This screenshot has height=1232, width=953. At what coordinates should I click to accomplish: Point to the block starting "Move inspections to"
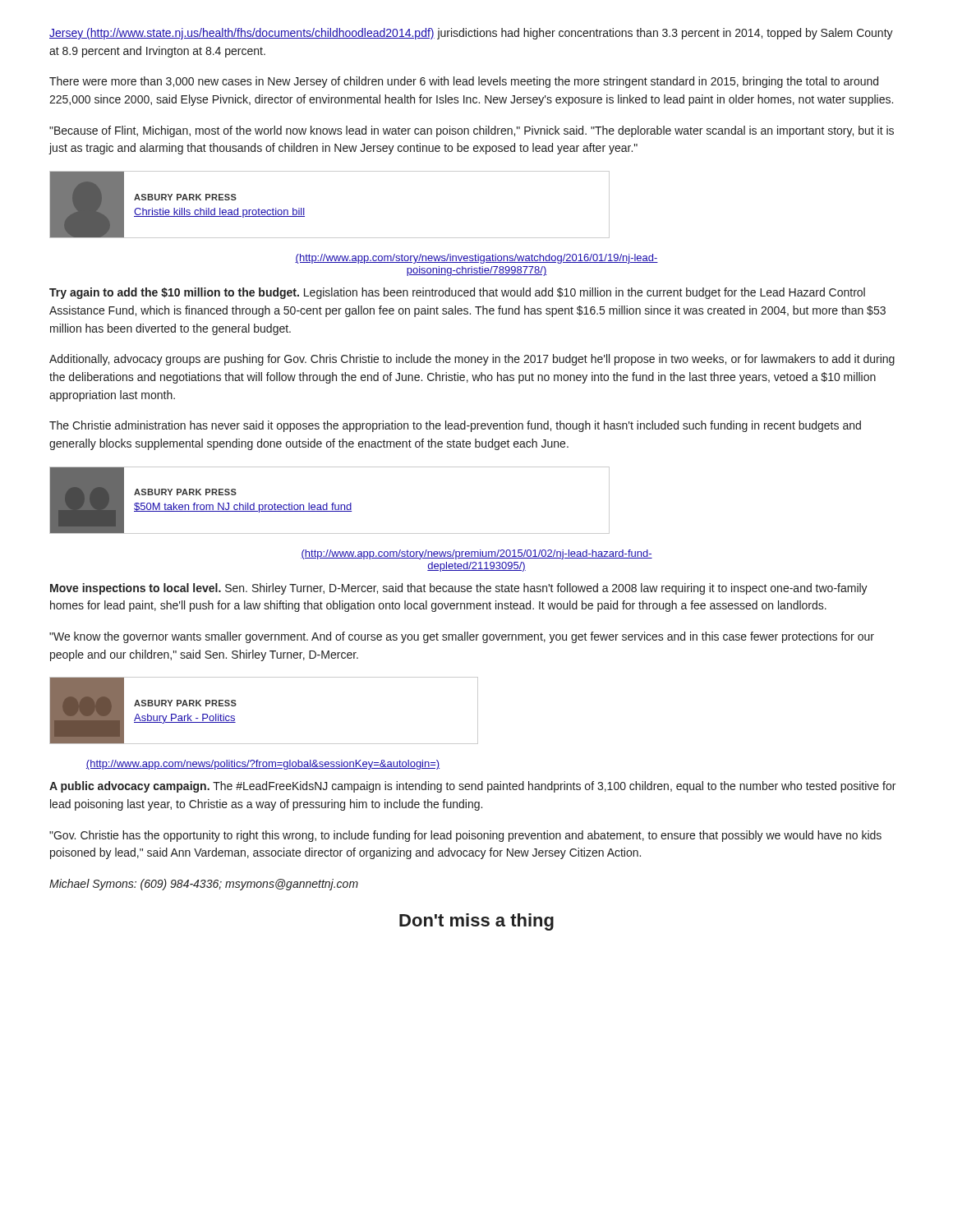[458, 597]
